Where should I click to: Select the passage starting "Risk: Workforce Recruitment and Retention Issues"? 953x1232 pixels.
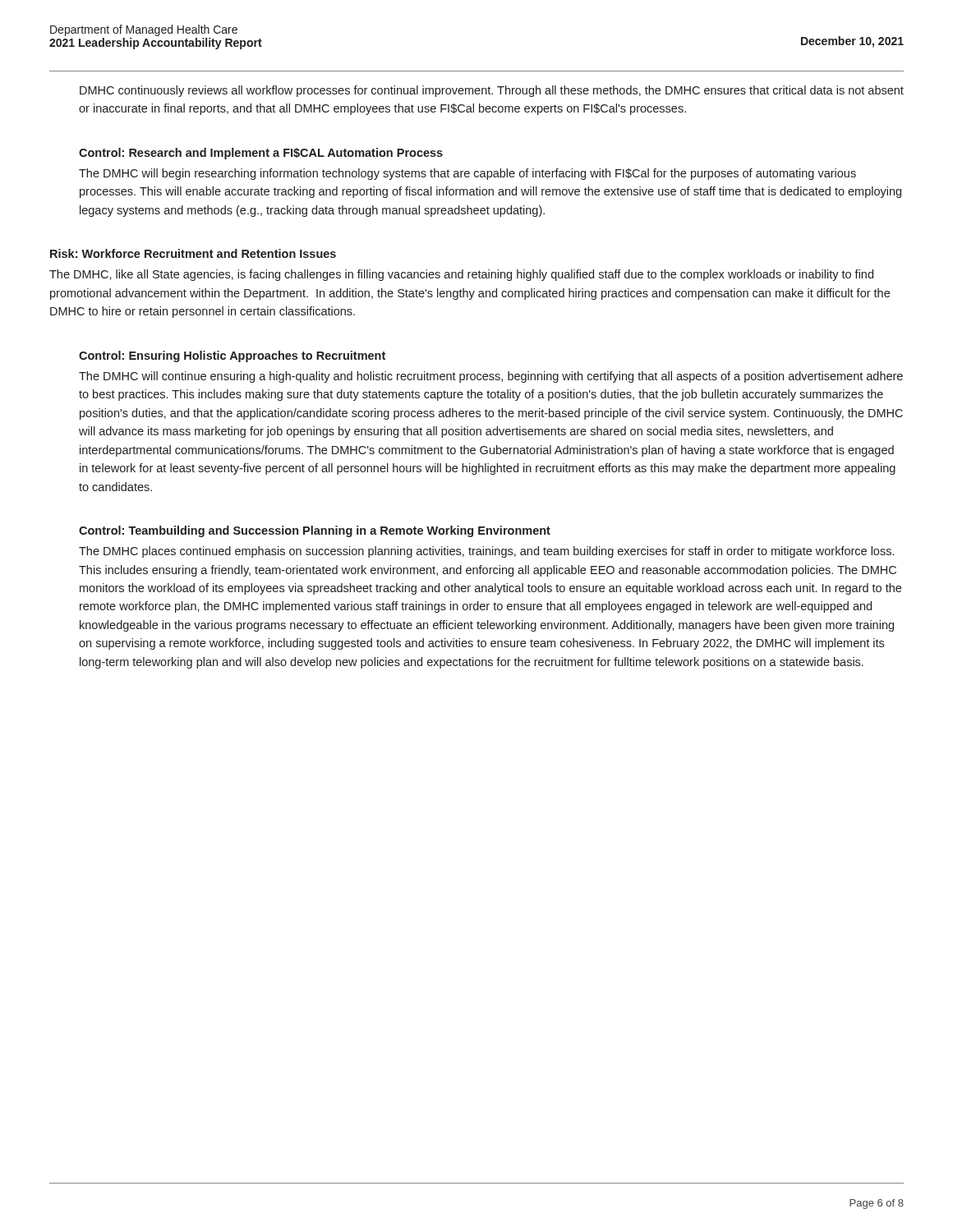point(193,254)
